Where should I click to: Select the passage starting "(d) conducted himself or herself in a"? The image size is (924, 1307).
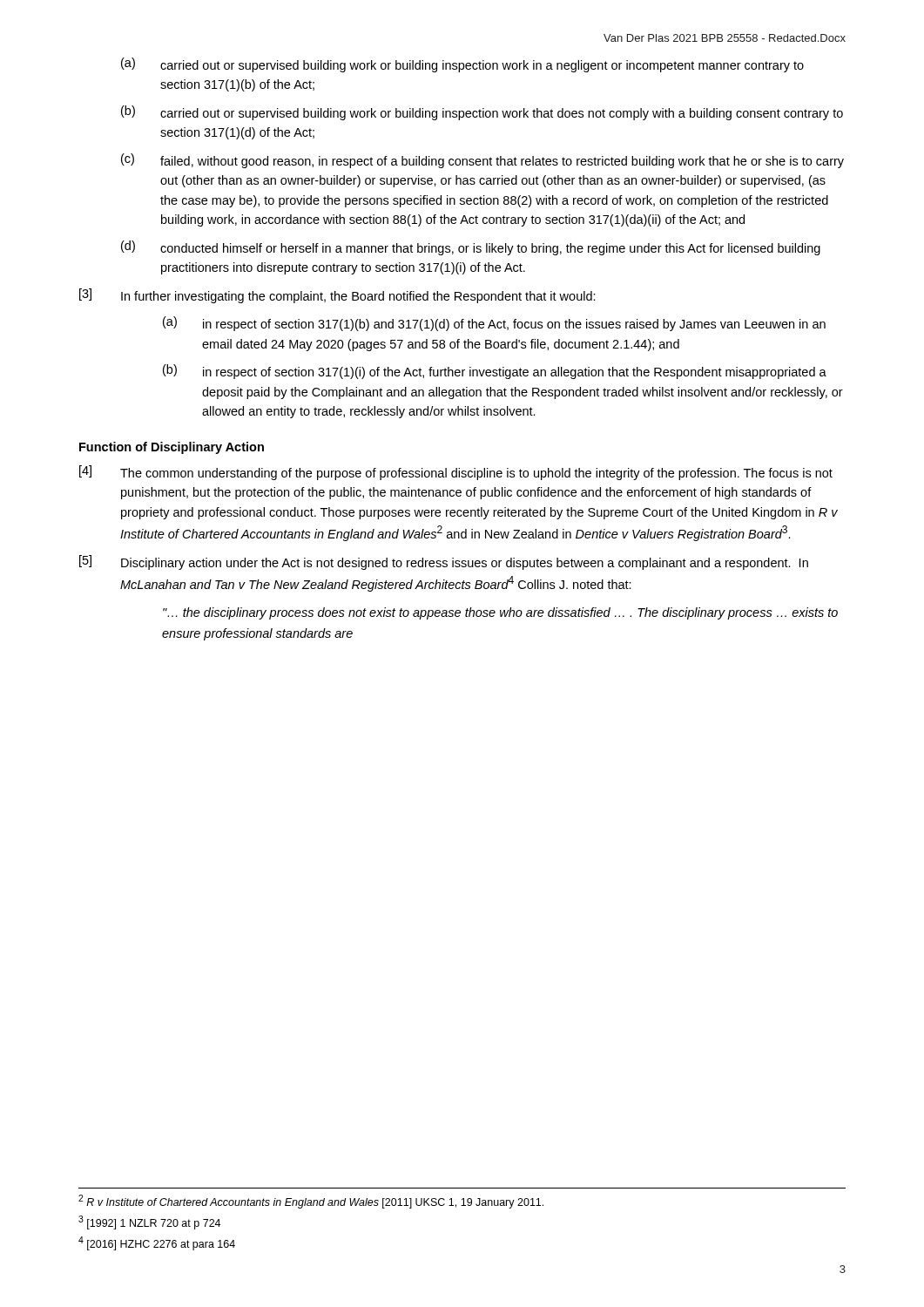click(x=483, y=258)
